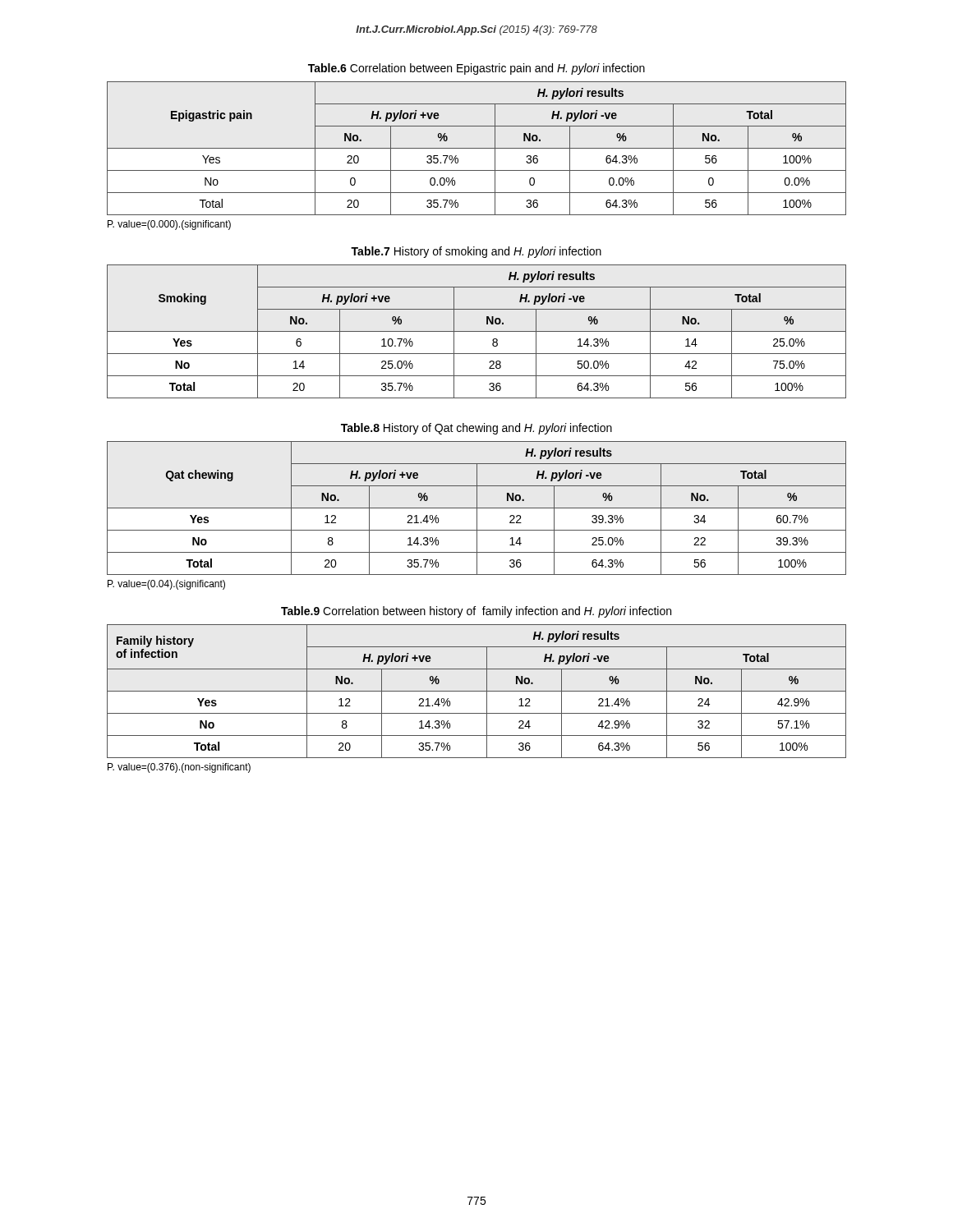Click on the block starting "P. value=(0.000).(significant)"
This screenshot has height=1232, width=953.
(169, 224)
